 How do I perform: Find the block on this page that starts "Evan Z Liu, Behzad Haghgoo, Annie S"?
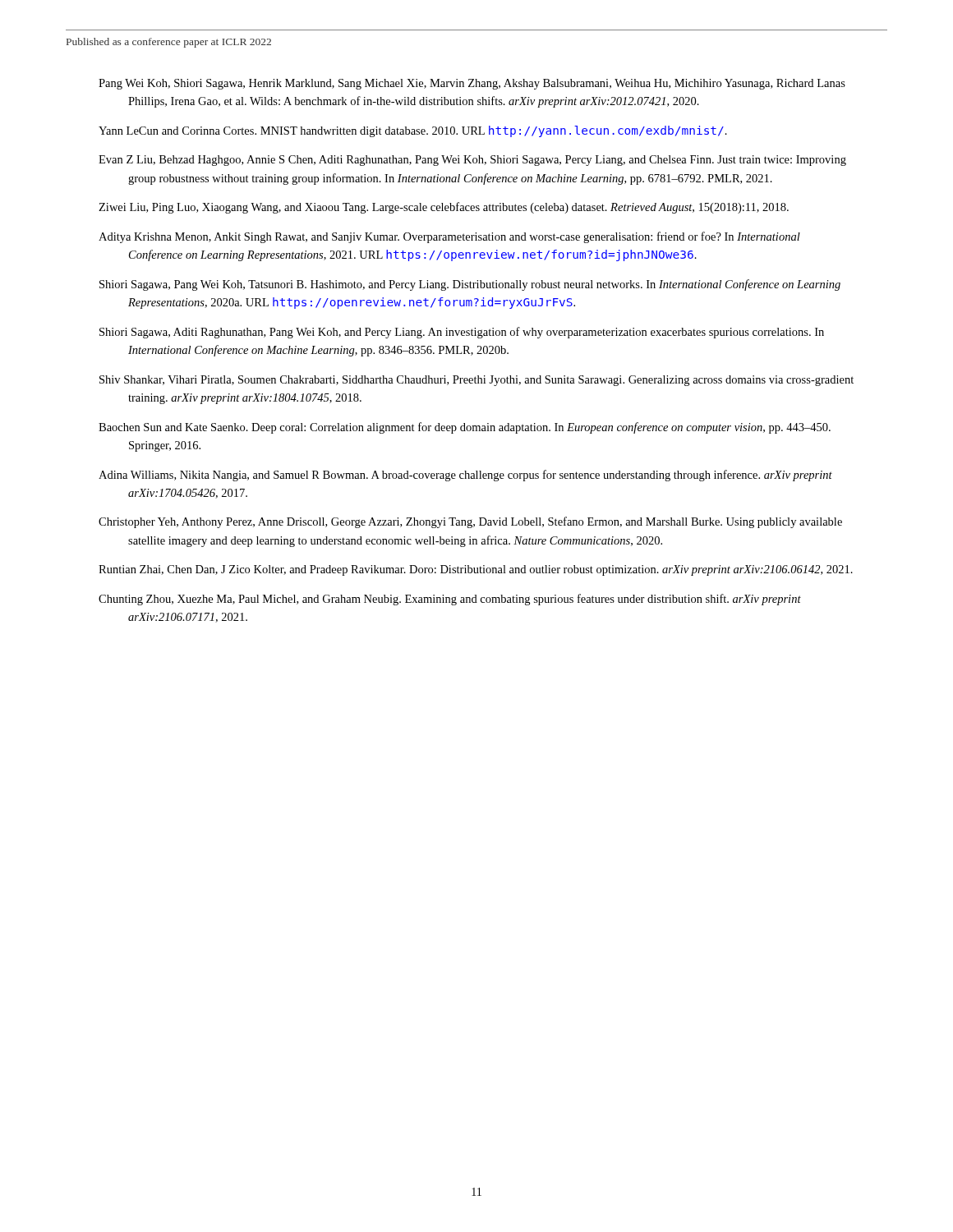[x=472, y=169]
